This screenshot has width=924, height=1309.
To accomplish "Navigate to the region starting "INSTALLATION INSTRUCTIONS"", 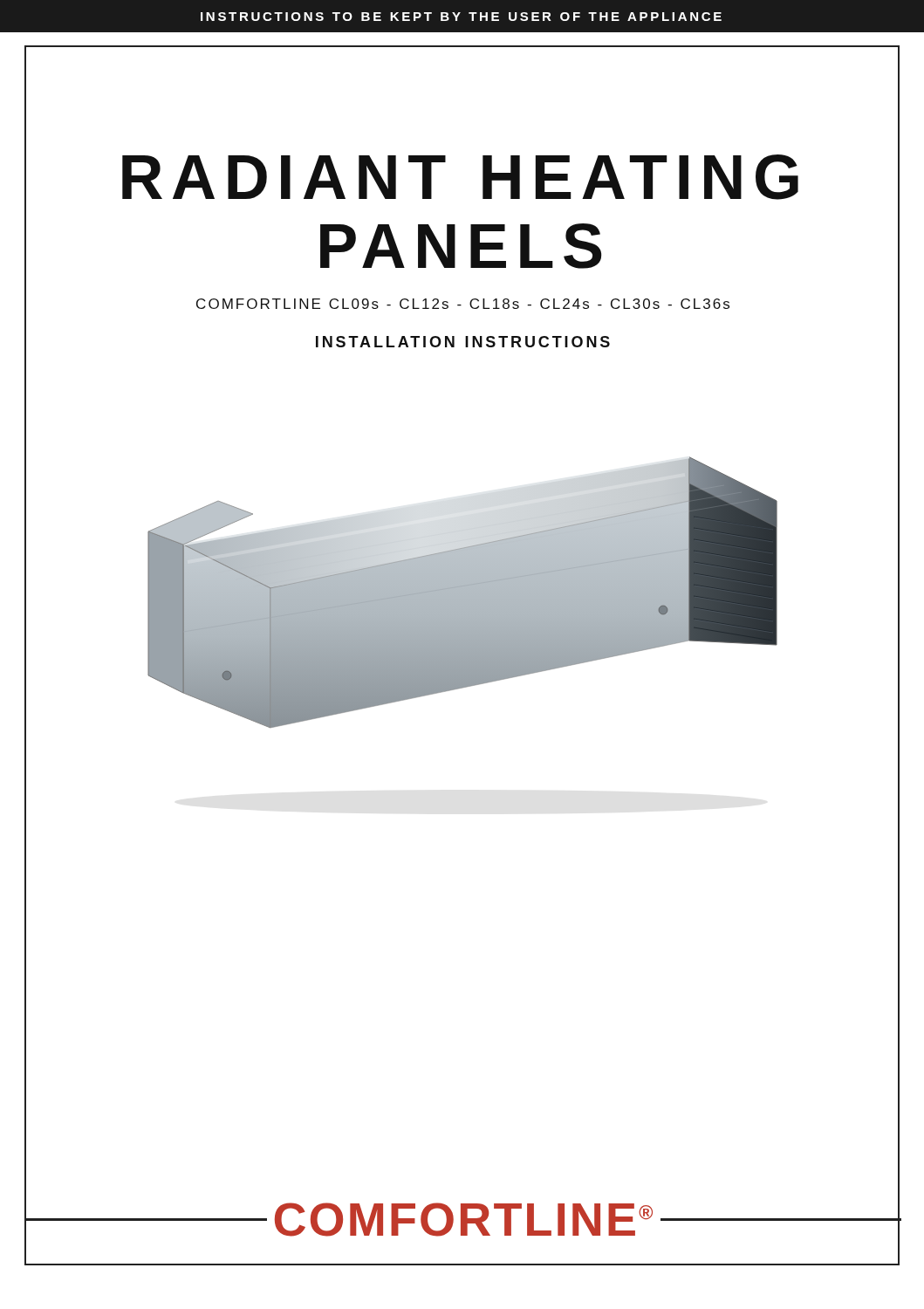I will (x=464, y=342).
